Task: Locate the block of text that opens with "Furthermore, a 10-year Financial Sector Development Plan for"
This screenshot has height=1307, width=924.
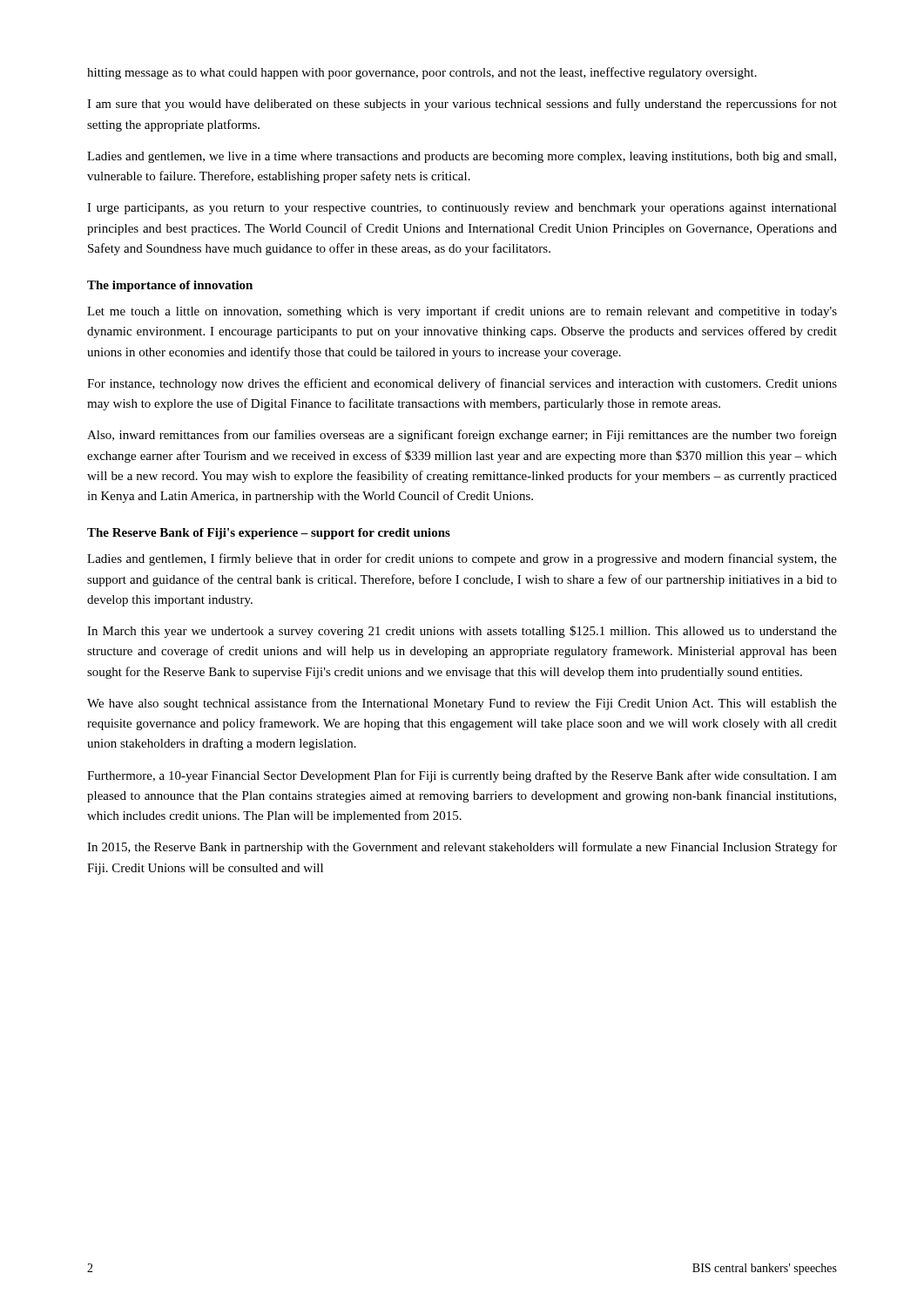Action: 462,795
